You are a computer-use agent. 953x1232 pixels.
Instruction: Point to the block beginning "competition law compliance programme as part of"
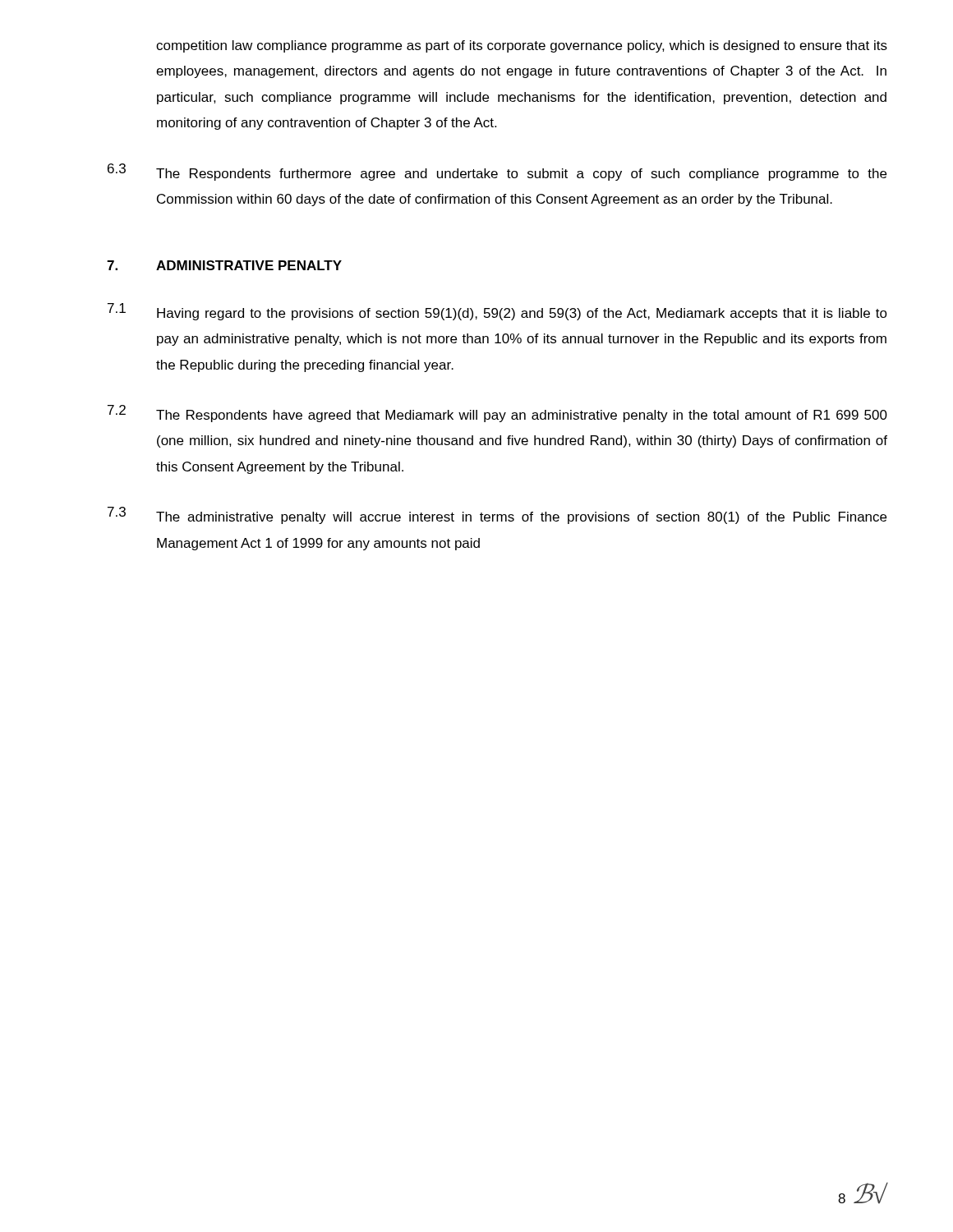tap(522, 84)
